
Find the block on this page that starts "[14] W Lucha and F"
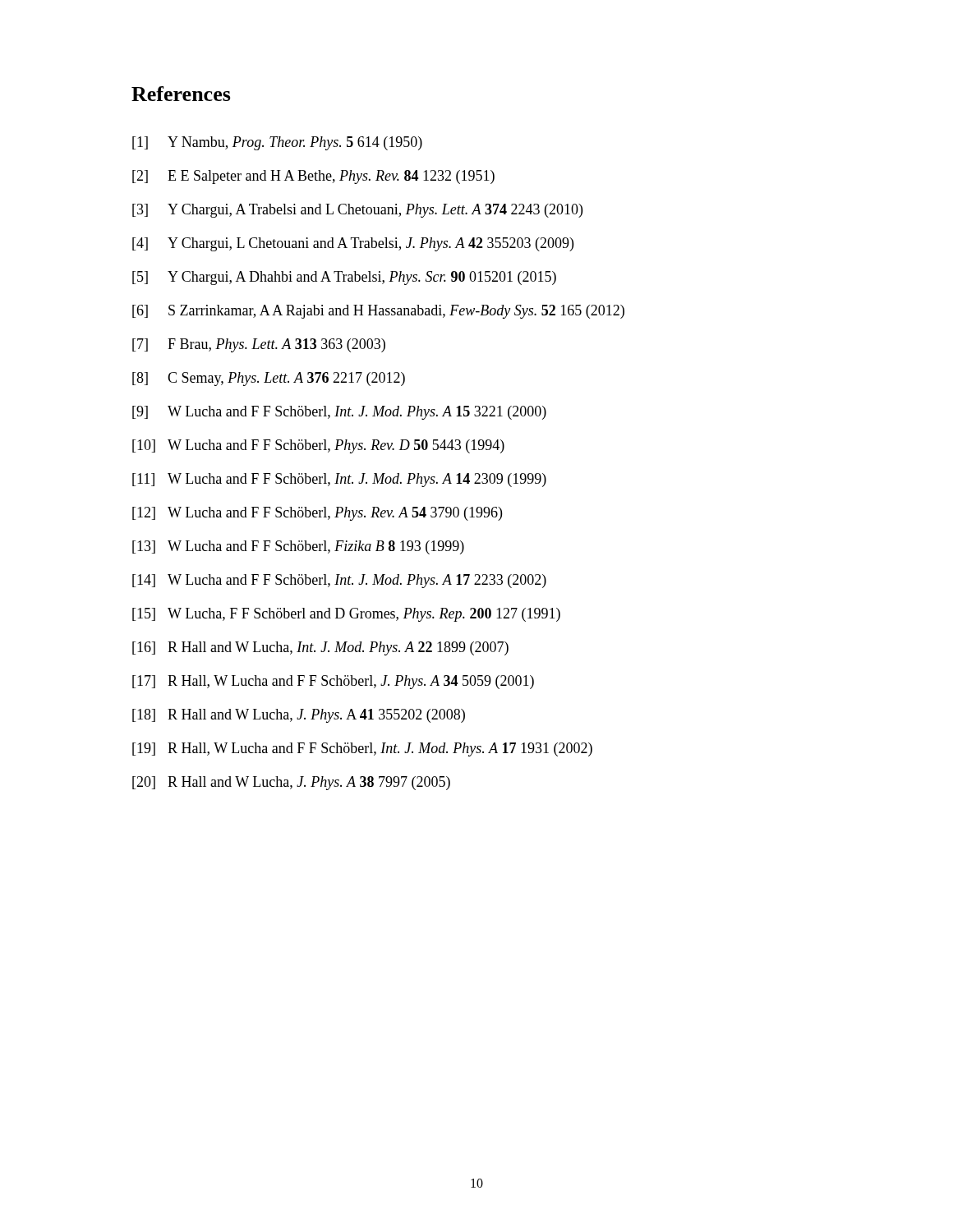point(339,580)
